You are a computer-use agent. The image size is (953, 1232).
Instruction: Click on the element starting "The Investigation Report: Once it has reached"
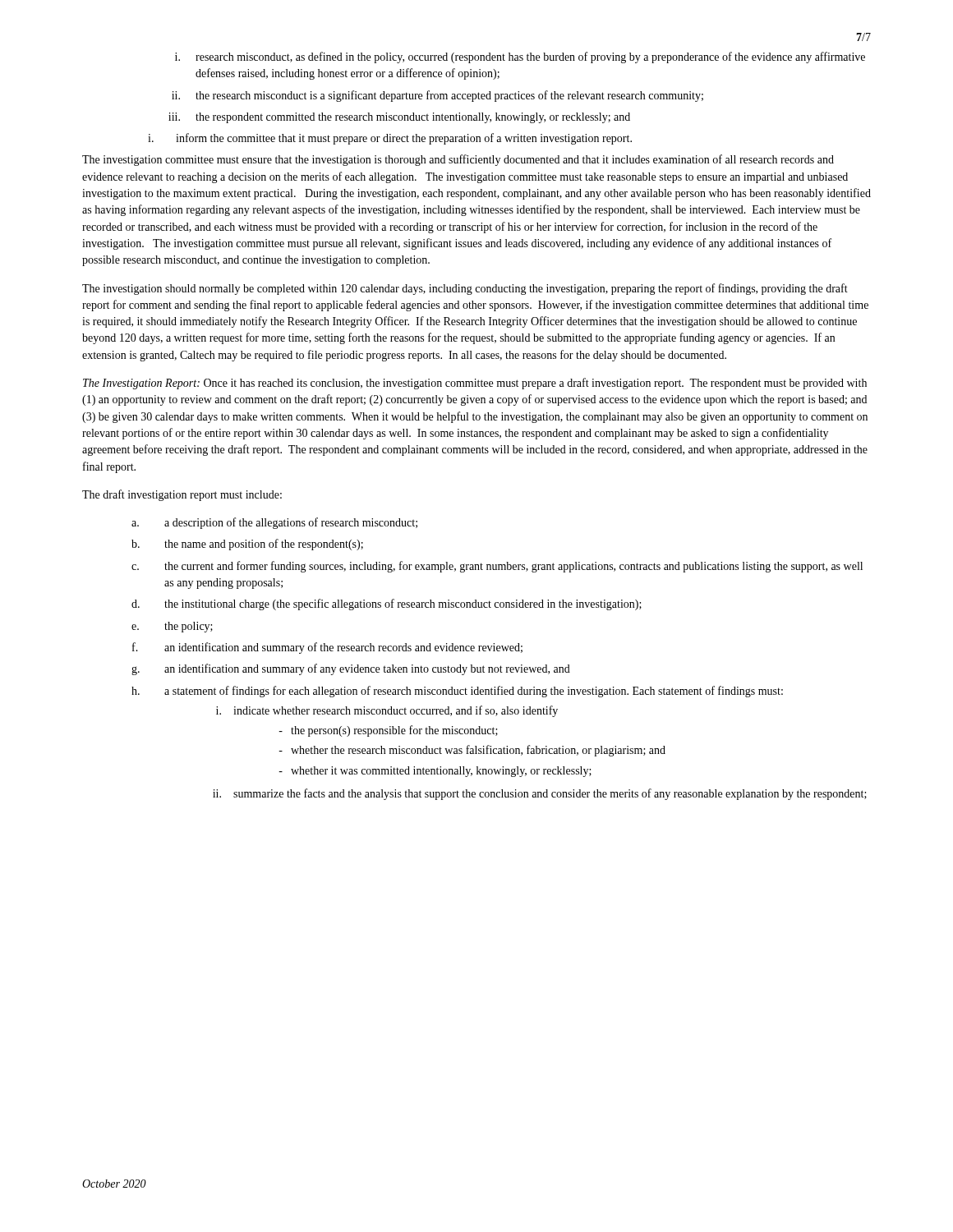point(476,425)
